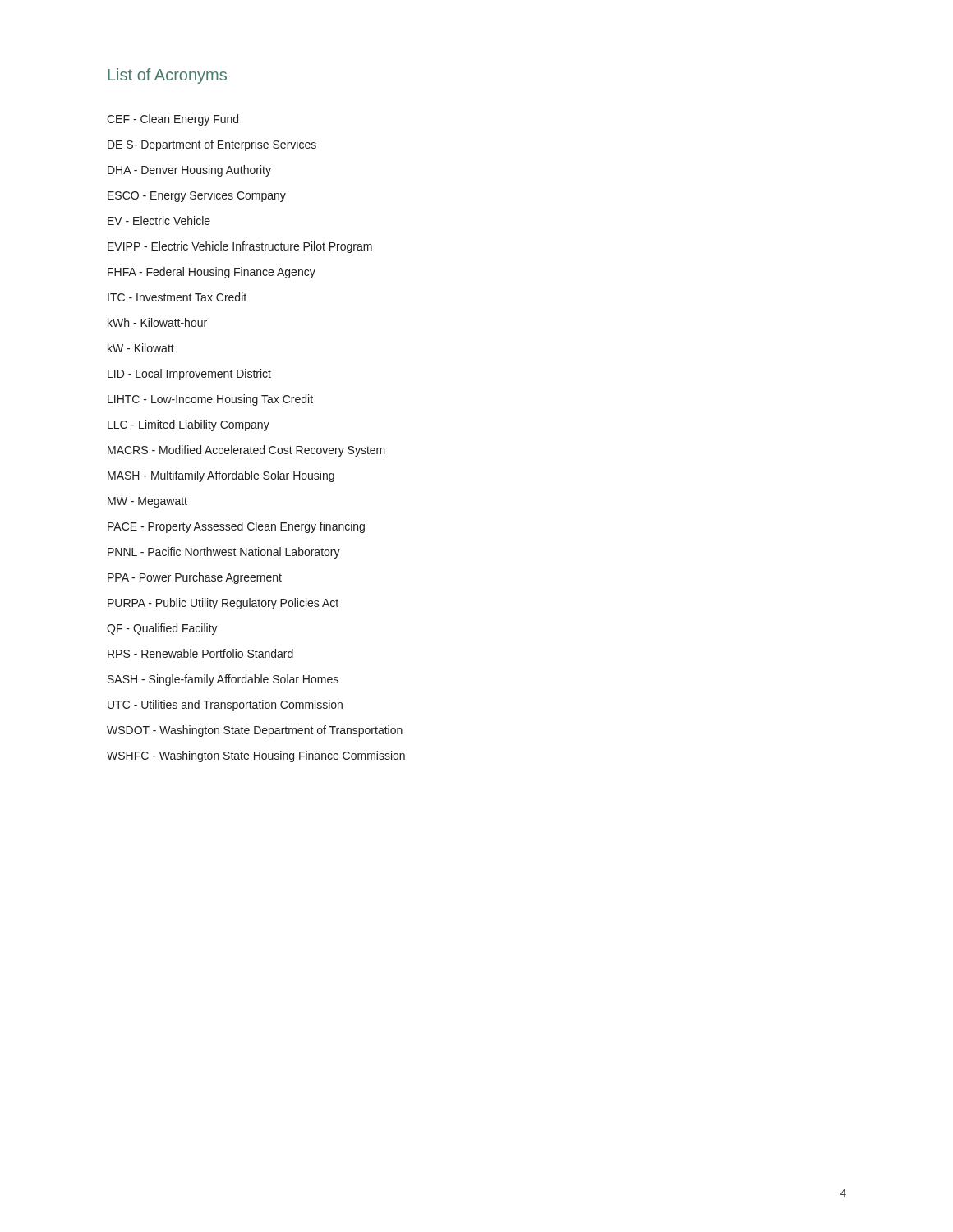Locate the list item that reads "UTC - Utilities and Transportation Commission"
The height and width of the screenshot is (1232, 953).
(x=225, y=705)
